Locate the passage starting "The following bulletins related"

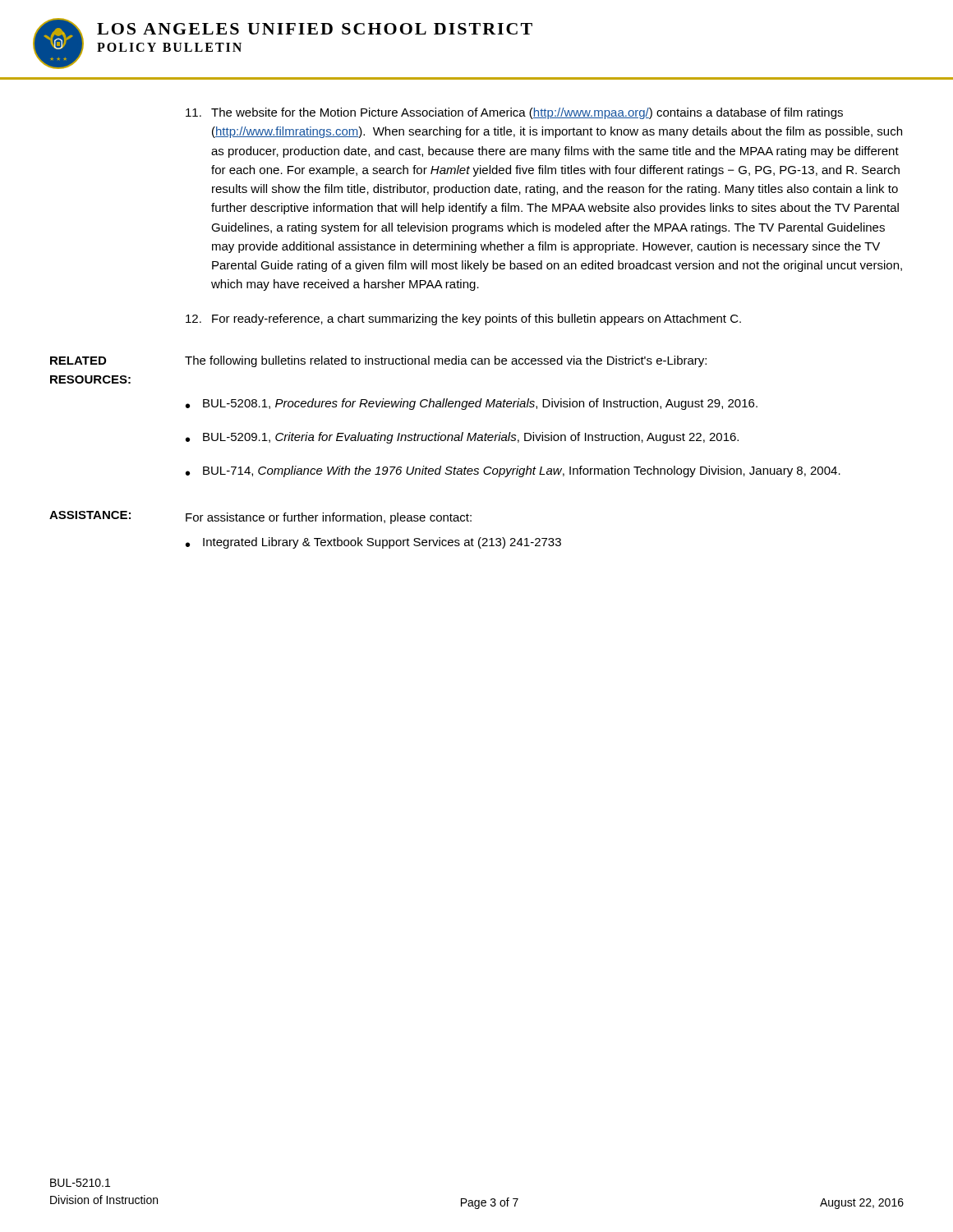coord(446,360)
